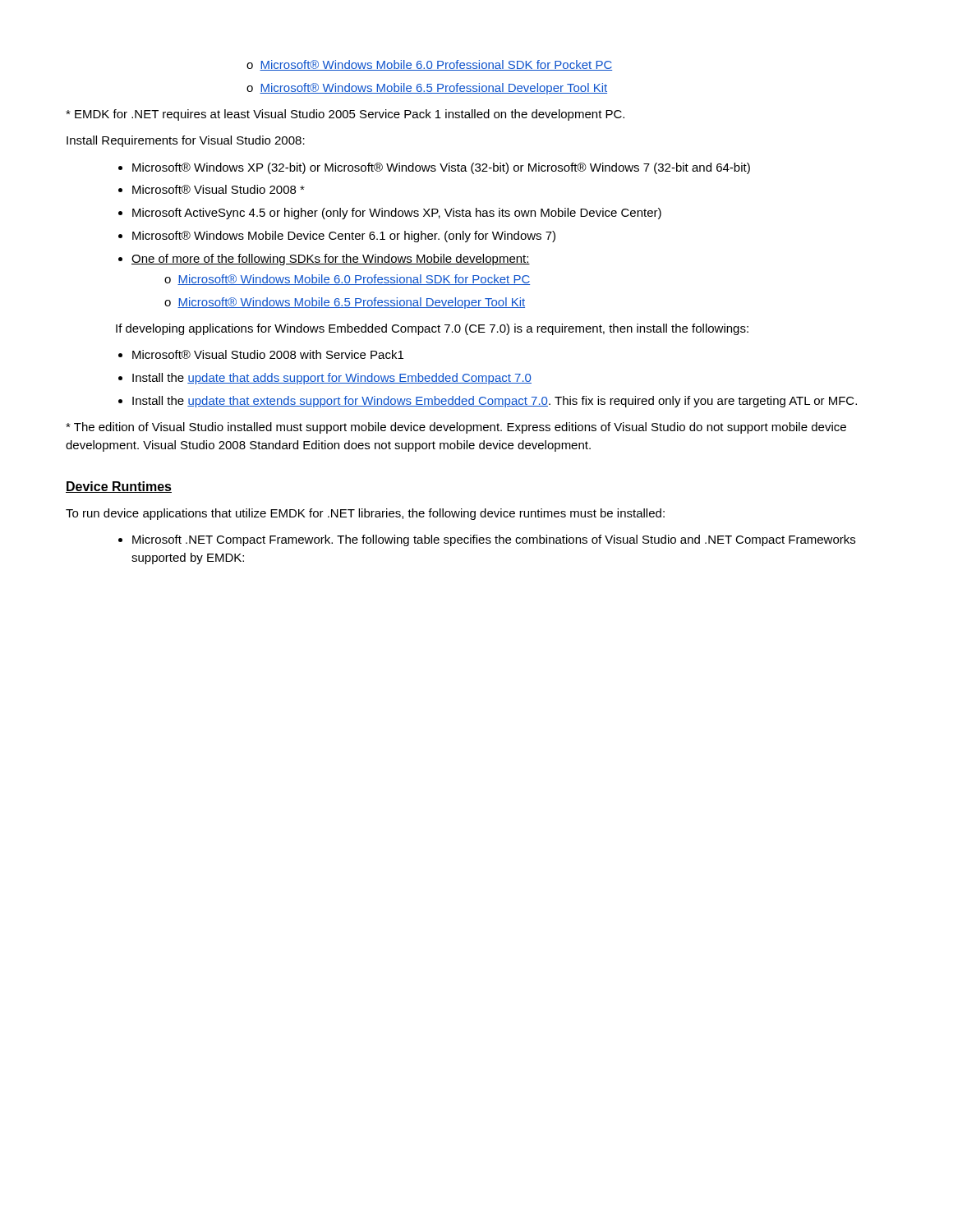
Task: Click the passage that begins "Microsoft® Windows Mobile Device Center 6.1 or"
Action: point(344,235)
